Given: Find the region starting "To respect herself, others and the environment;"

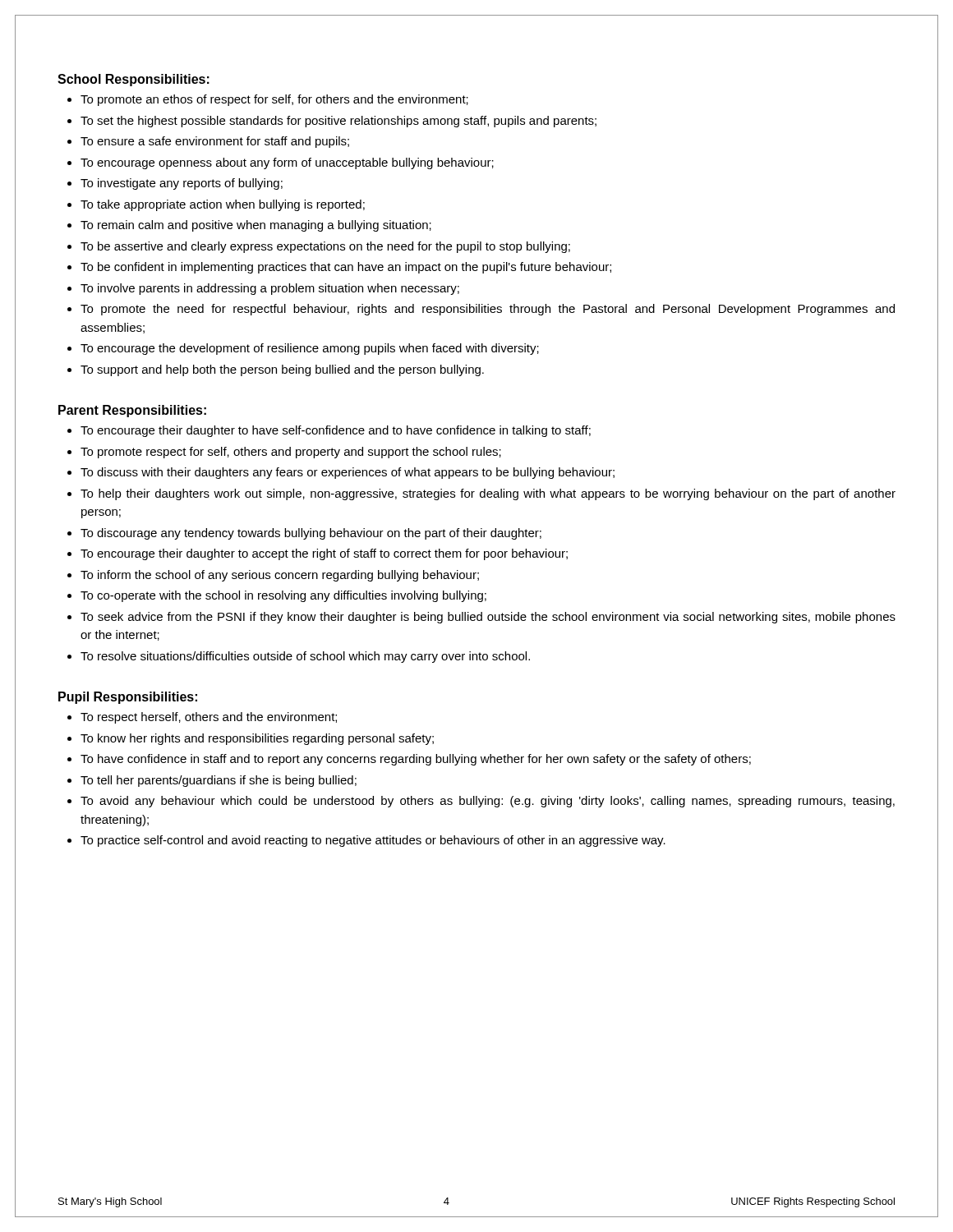Looking at the screenshot, I should 209,717.
